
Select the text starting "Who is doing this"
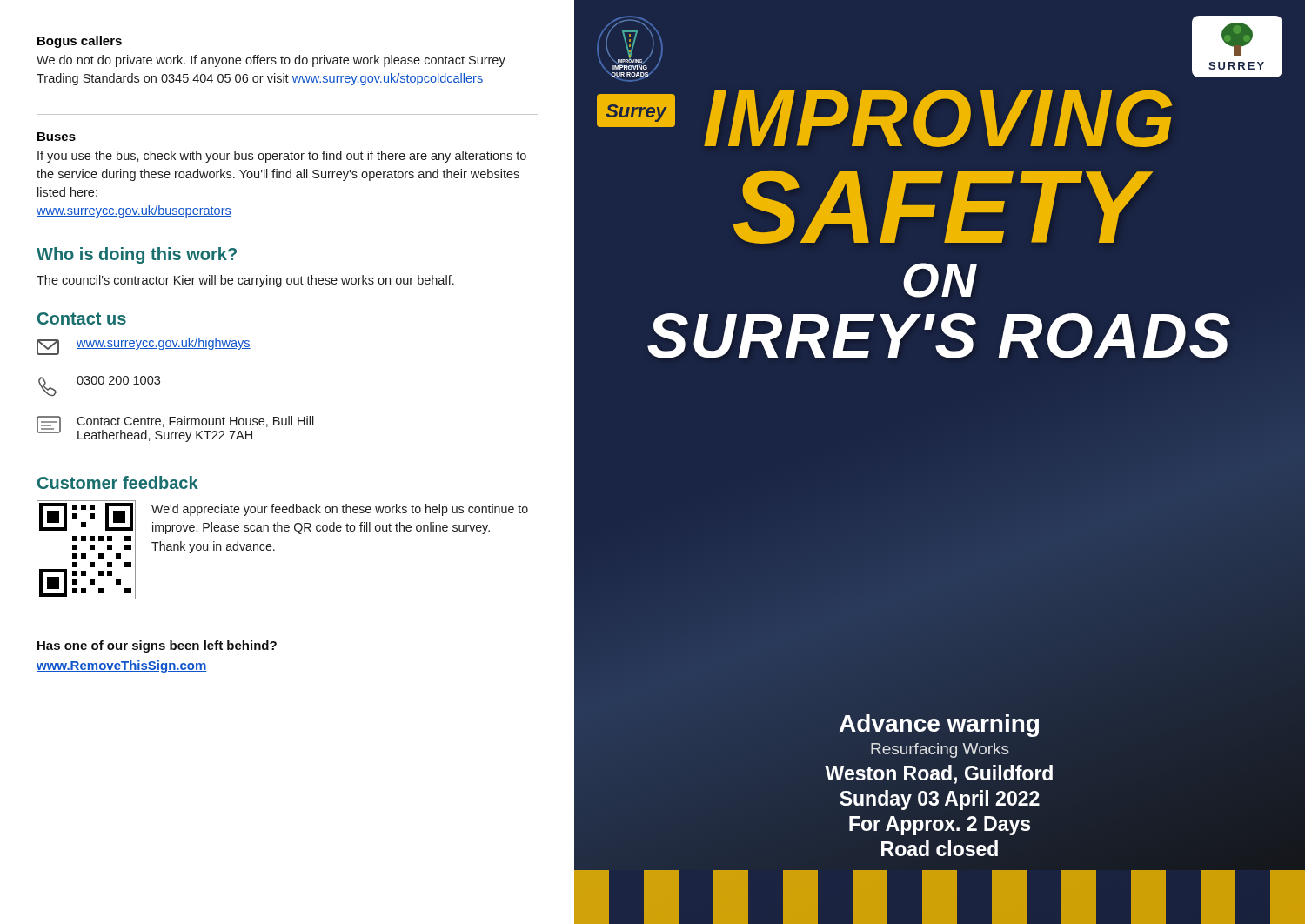click(x=137, y=254)
